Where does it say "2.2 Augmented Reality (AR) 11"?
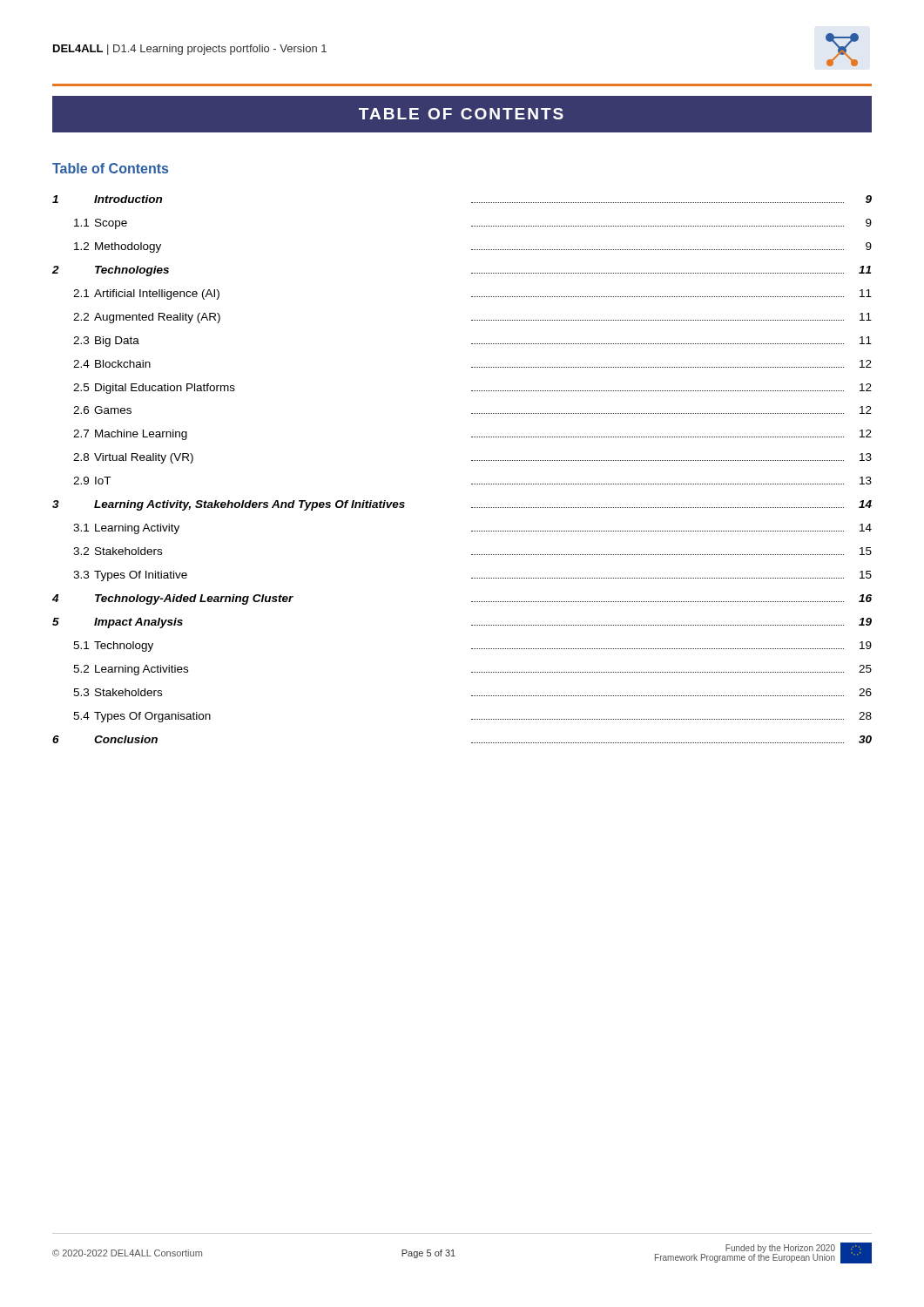Image resolution: width=924 pixels, height=1307 pixels. tap(462, 317)
